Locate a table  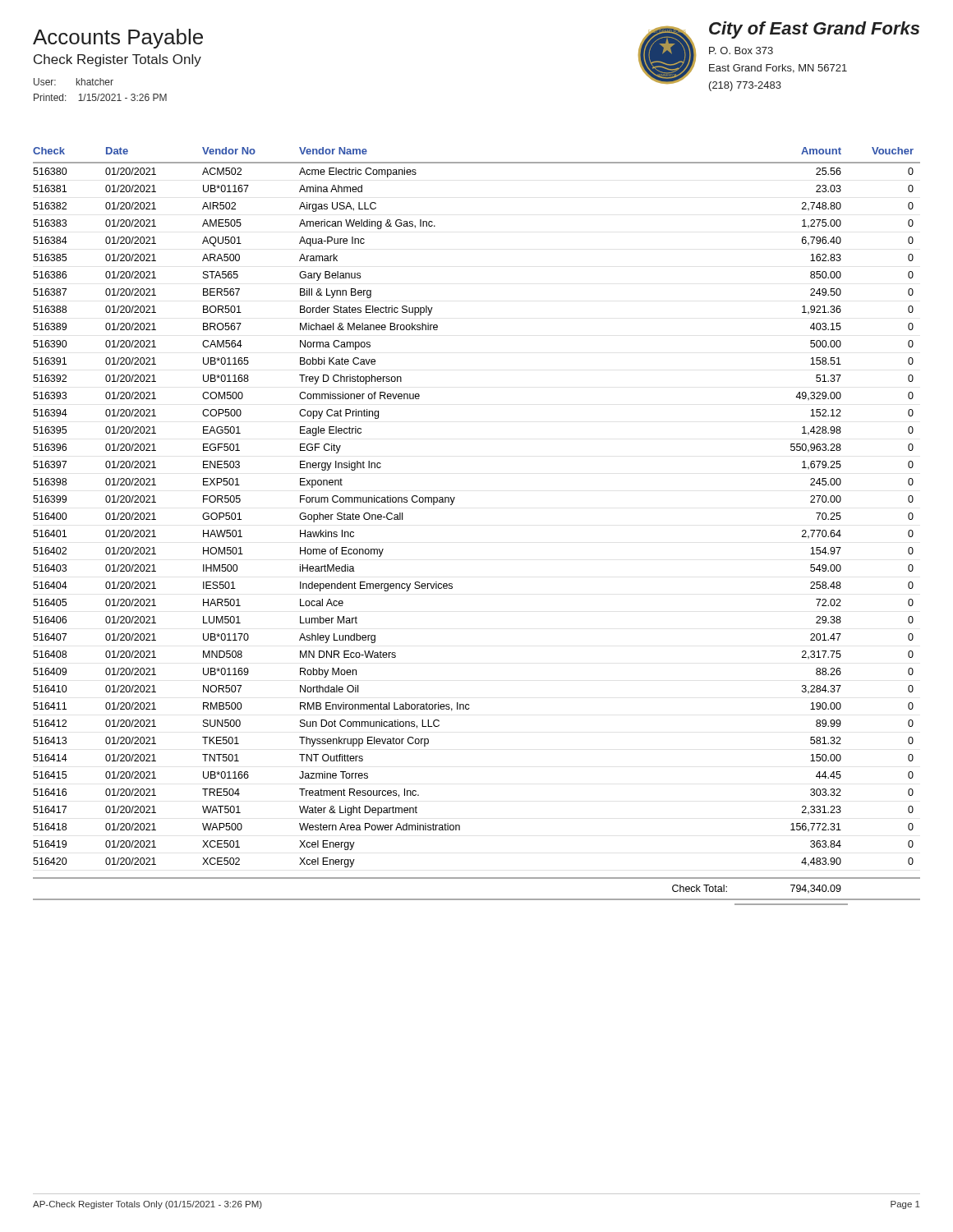476,524
